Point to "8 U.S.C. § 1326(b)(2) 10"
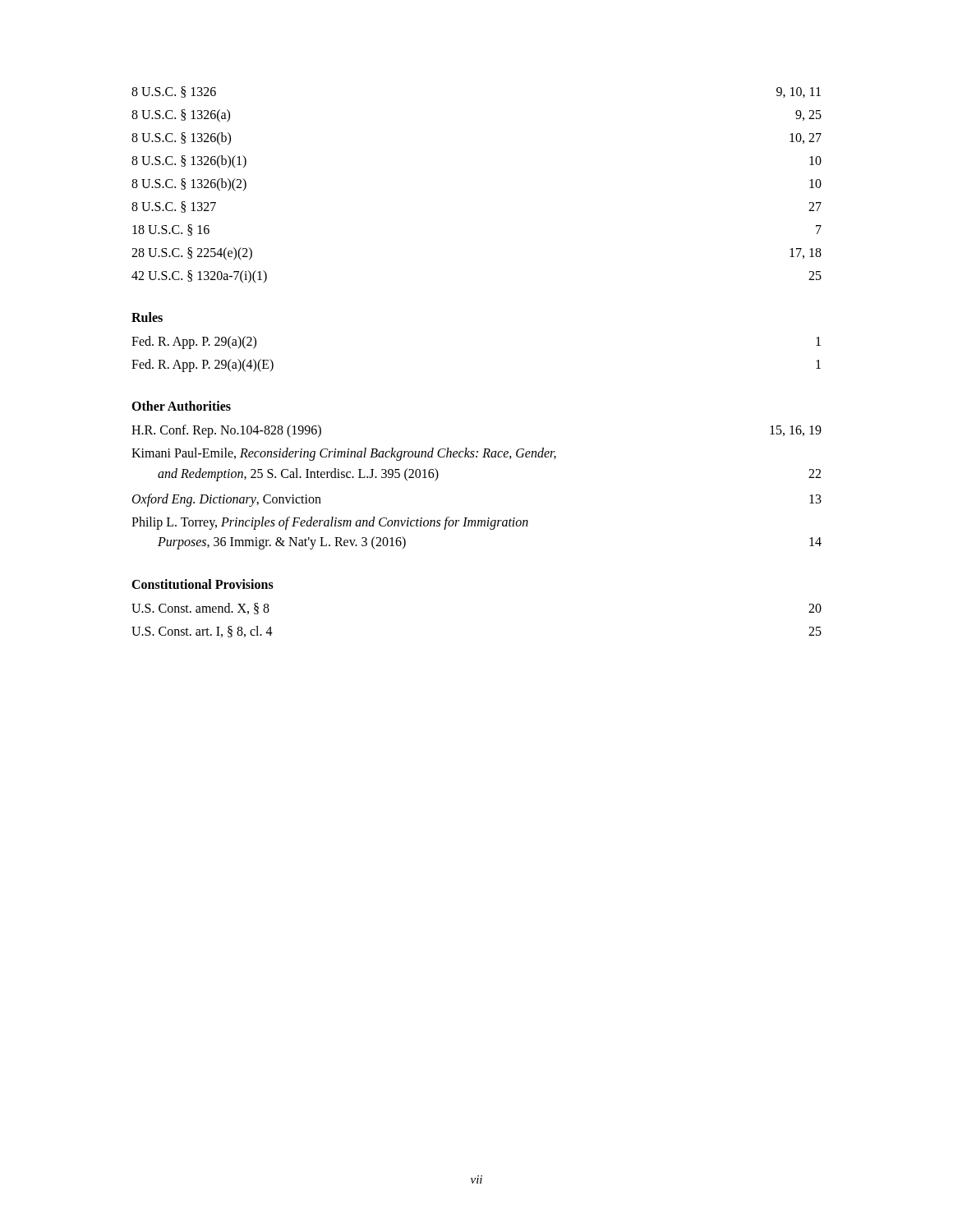Image resolution: width=953 pixels, height=1232 pixels. 193,184
